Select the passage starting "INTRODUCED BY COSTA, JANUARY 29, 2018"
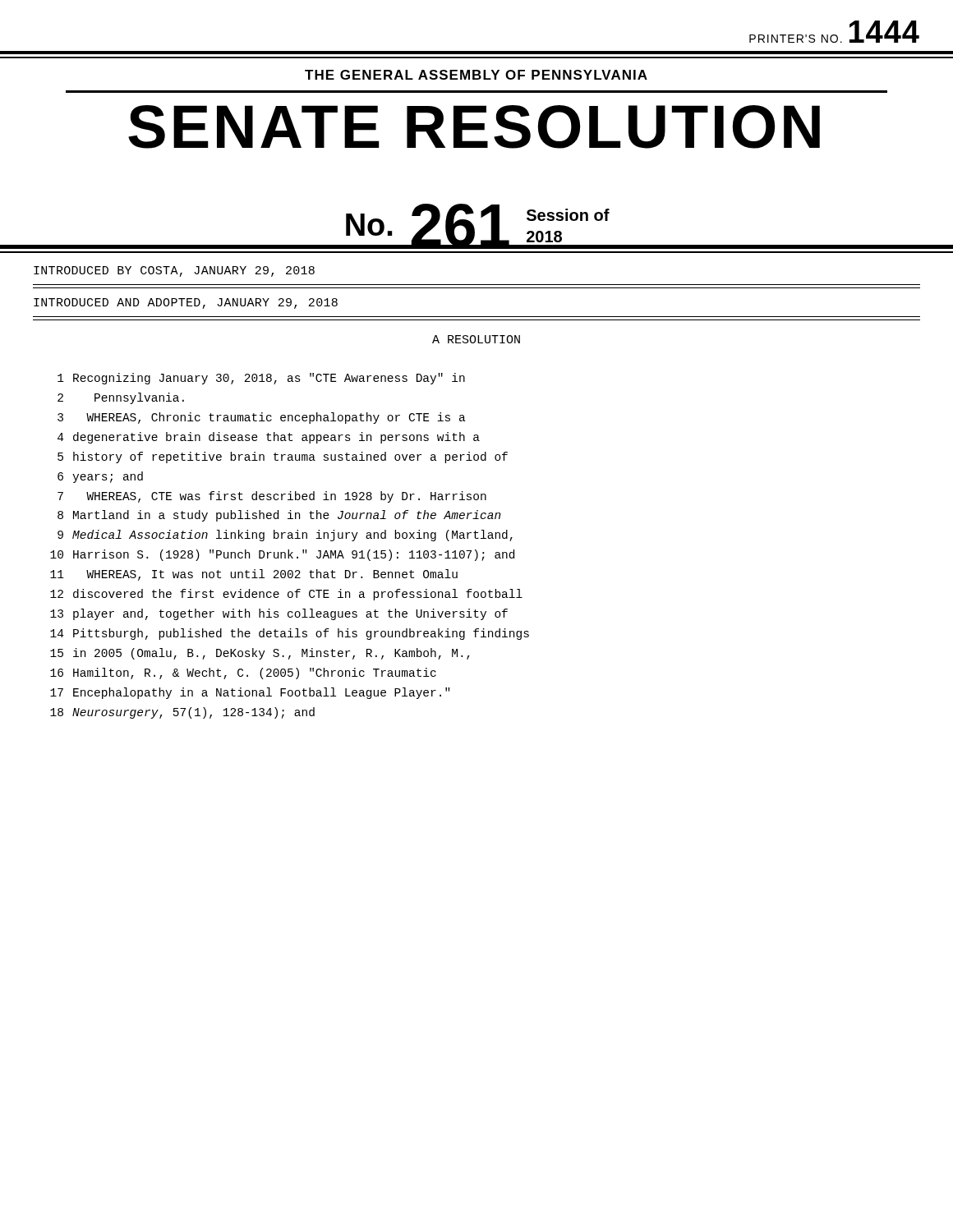Viewport: 953px width, 1232px height. tap(174, 271)
